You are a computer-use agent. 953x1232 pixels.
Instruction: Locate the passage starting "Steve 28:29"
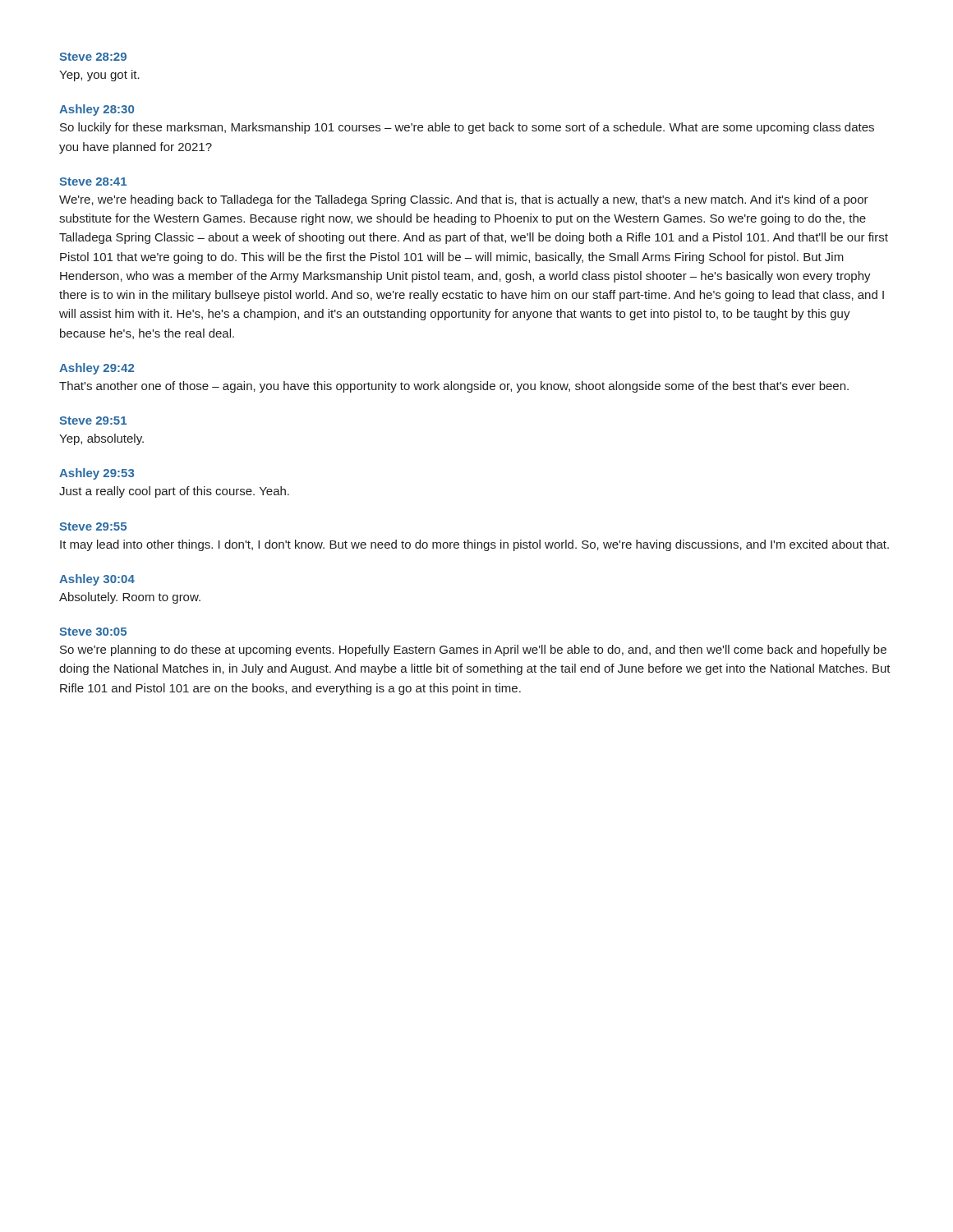(93, 56)
